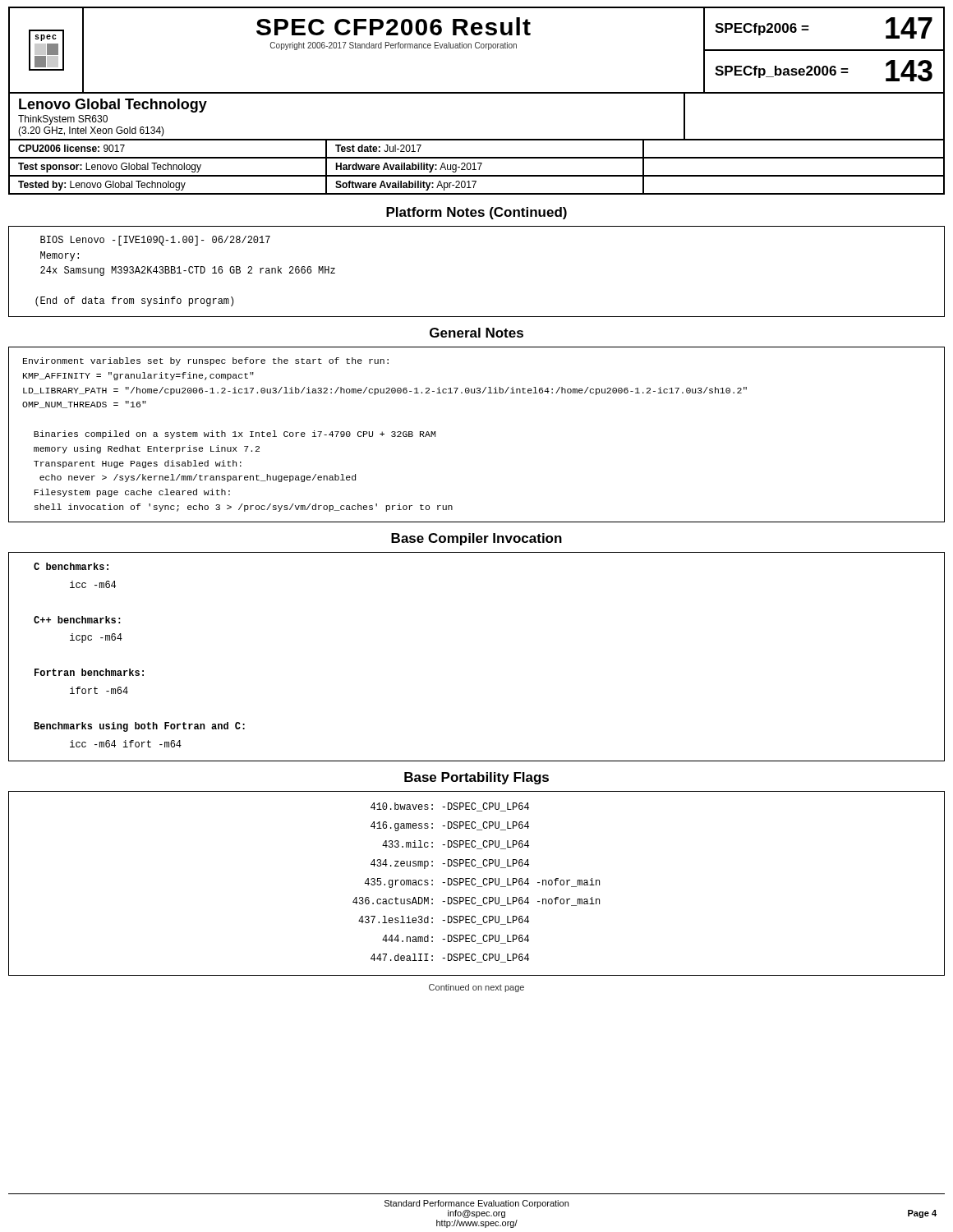Where does it say "General Notes"?
This screenshot has height=1232, width=953.
tap(476, 333)
